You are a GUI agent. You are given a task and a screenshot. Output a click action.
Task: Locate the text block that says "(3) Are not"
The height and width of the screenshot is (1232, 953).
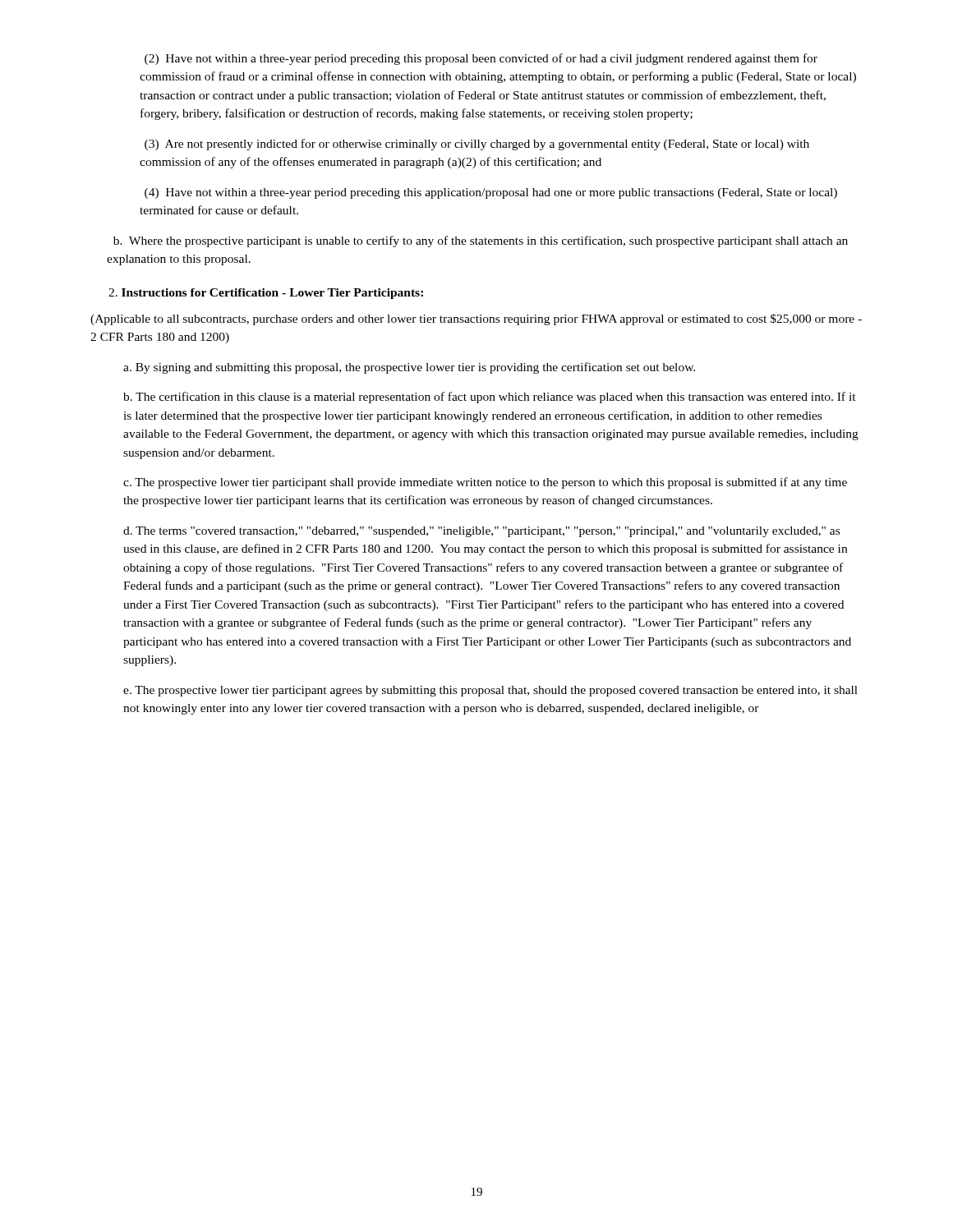[470, 152]
